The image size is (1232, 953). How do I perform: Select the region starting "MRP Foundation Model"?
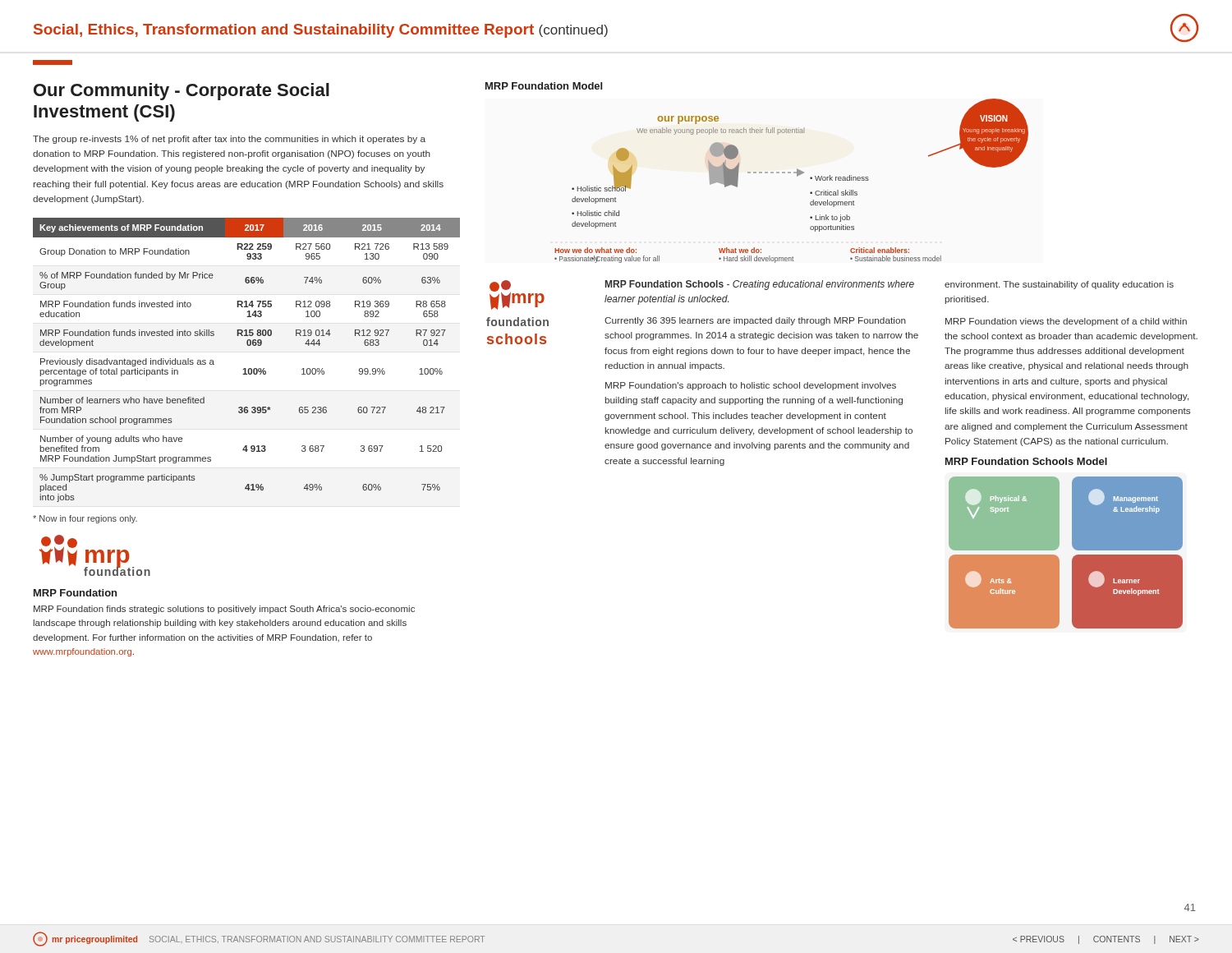click(544, 86)
